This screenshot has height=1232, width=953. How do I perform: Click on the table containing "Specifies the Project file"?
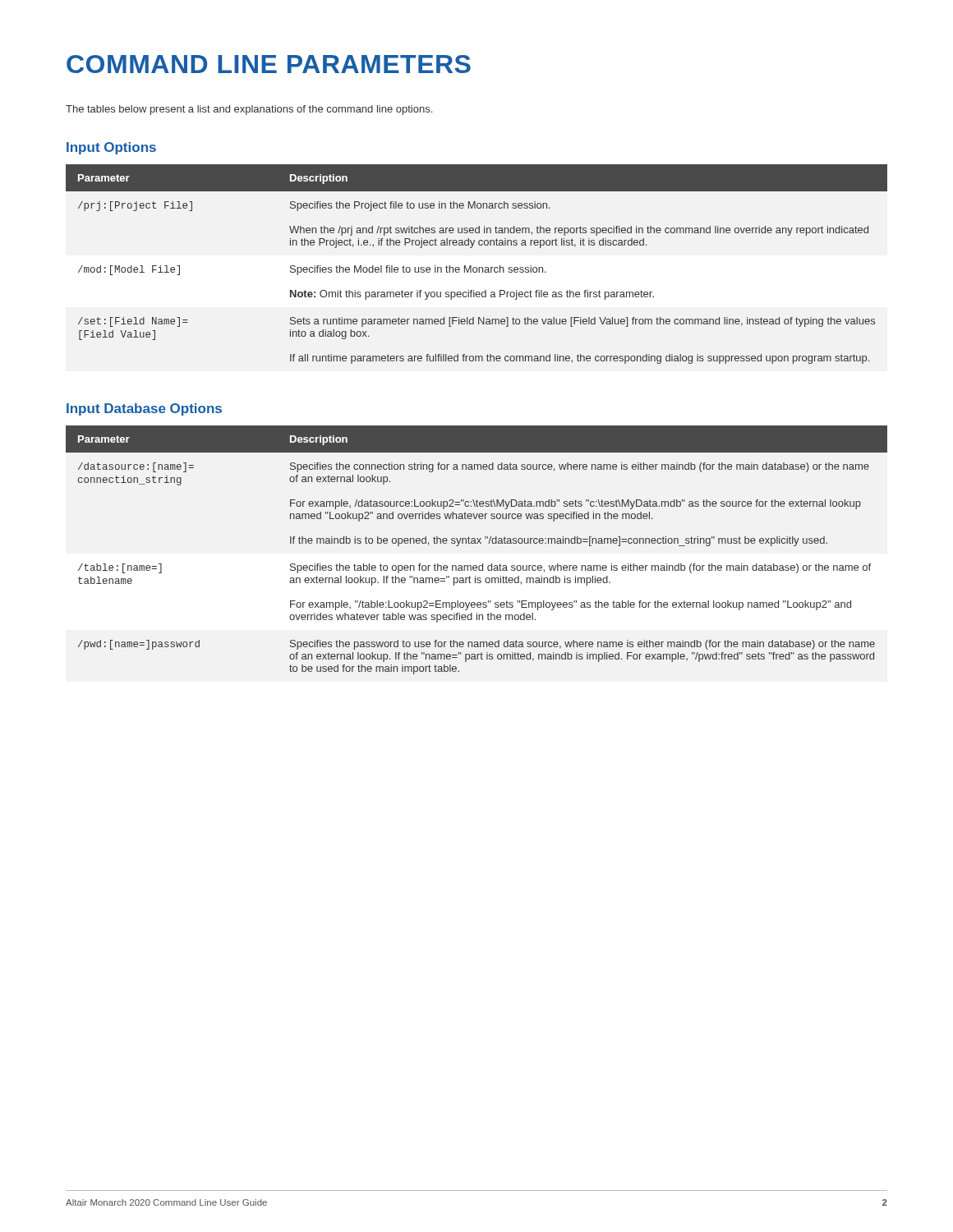click(476, 268)
